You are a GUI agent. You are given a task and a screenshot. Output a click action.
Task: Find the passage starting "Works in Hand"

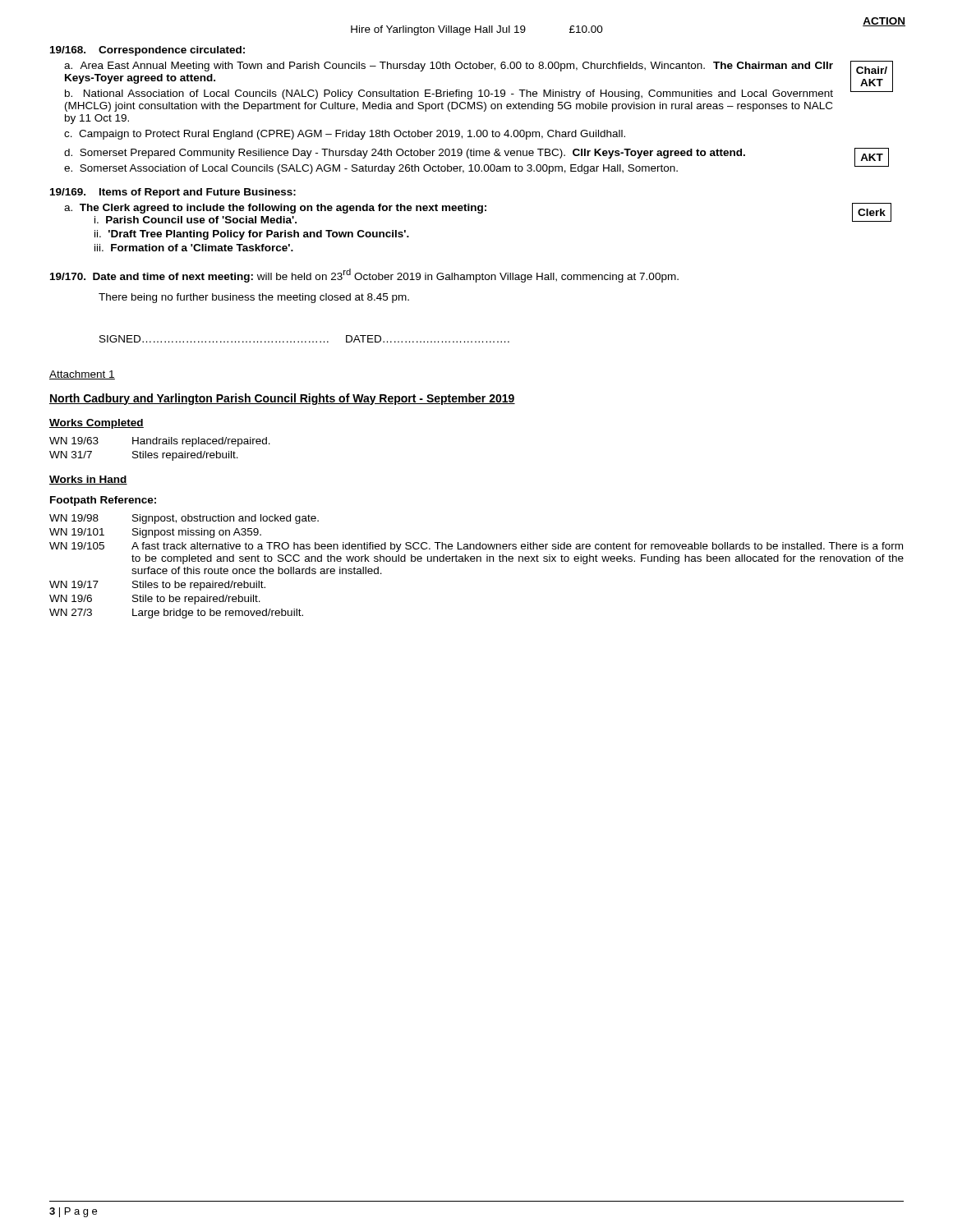click(88, 480)
